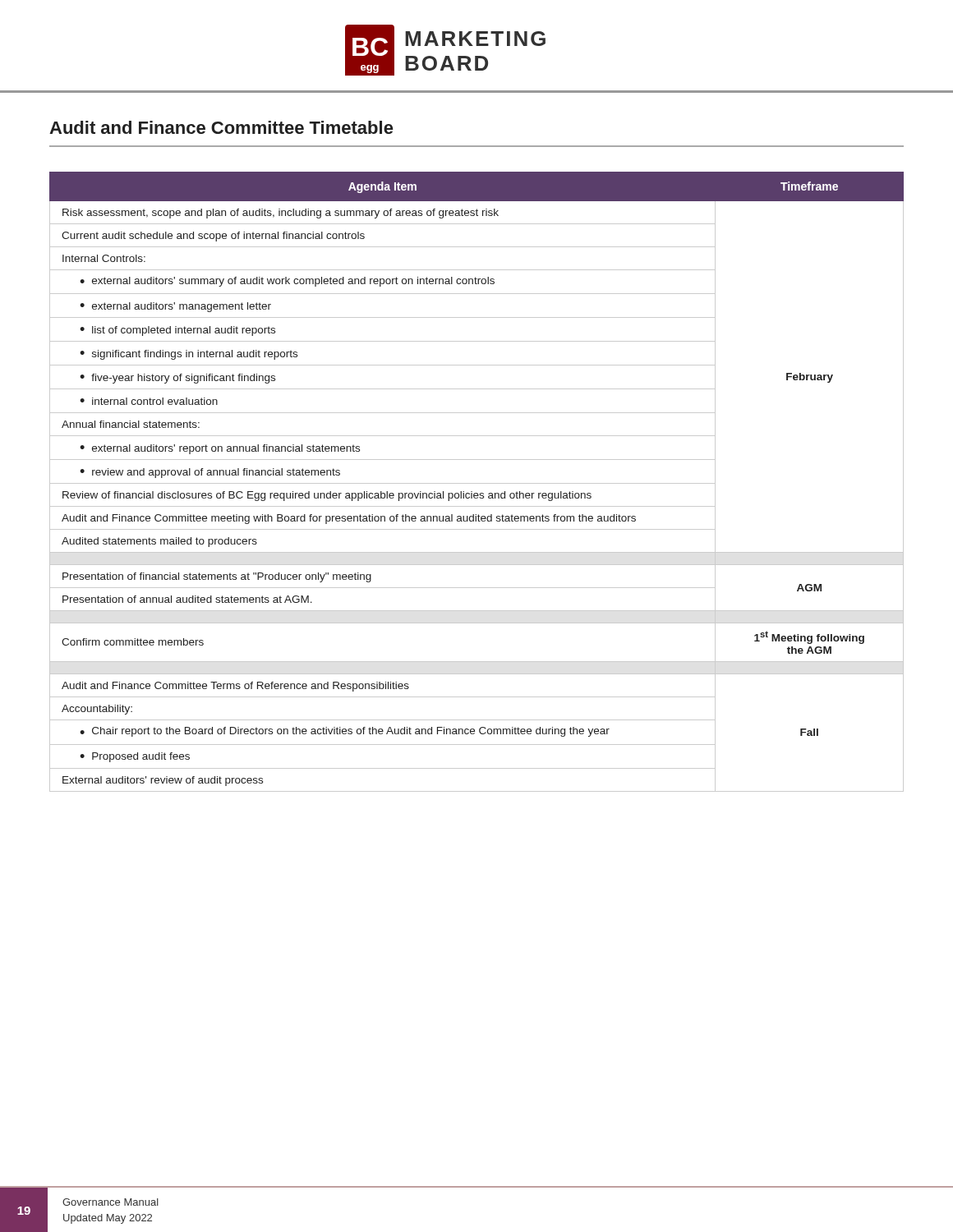
Task: Click the title that begins "Audit and Finance"
Action: [x=221, y=128]
